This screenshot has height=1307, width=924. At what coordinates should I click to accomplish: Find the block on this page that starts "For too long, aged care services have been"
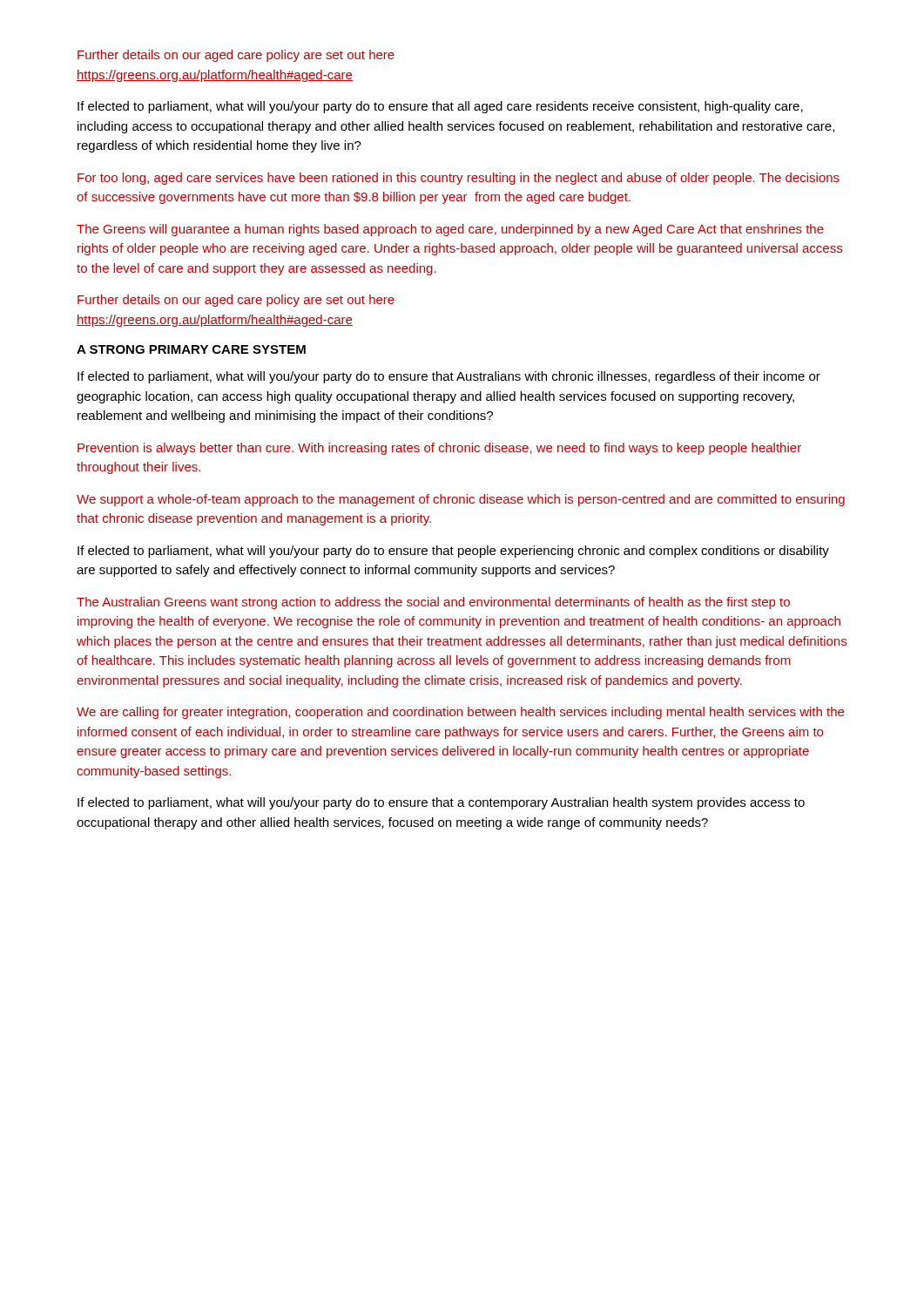pos(458,187)
